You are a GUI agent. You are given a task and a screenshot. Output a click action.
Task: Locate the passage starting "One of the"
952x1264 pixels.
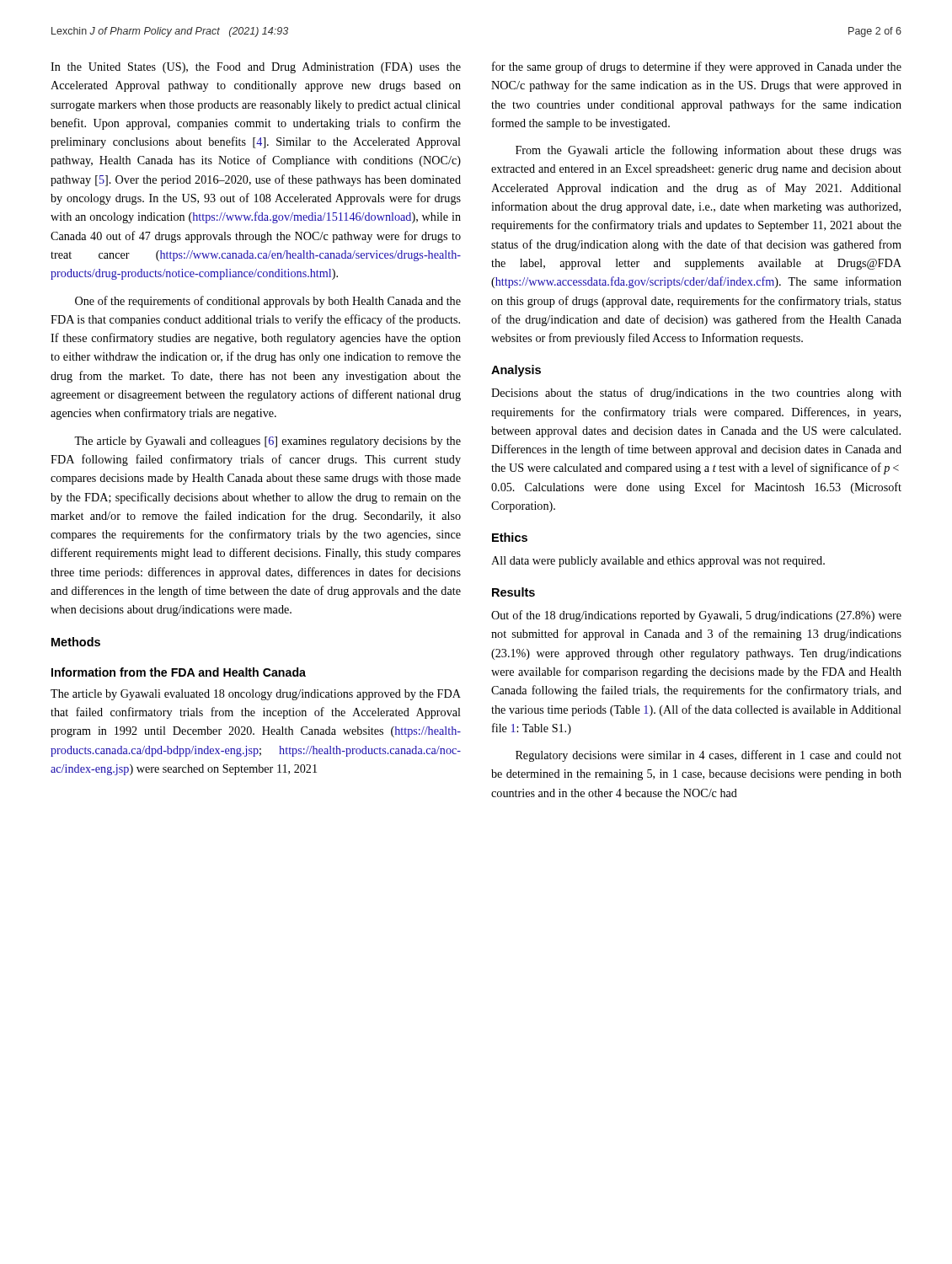256,357
